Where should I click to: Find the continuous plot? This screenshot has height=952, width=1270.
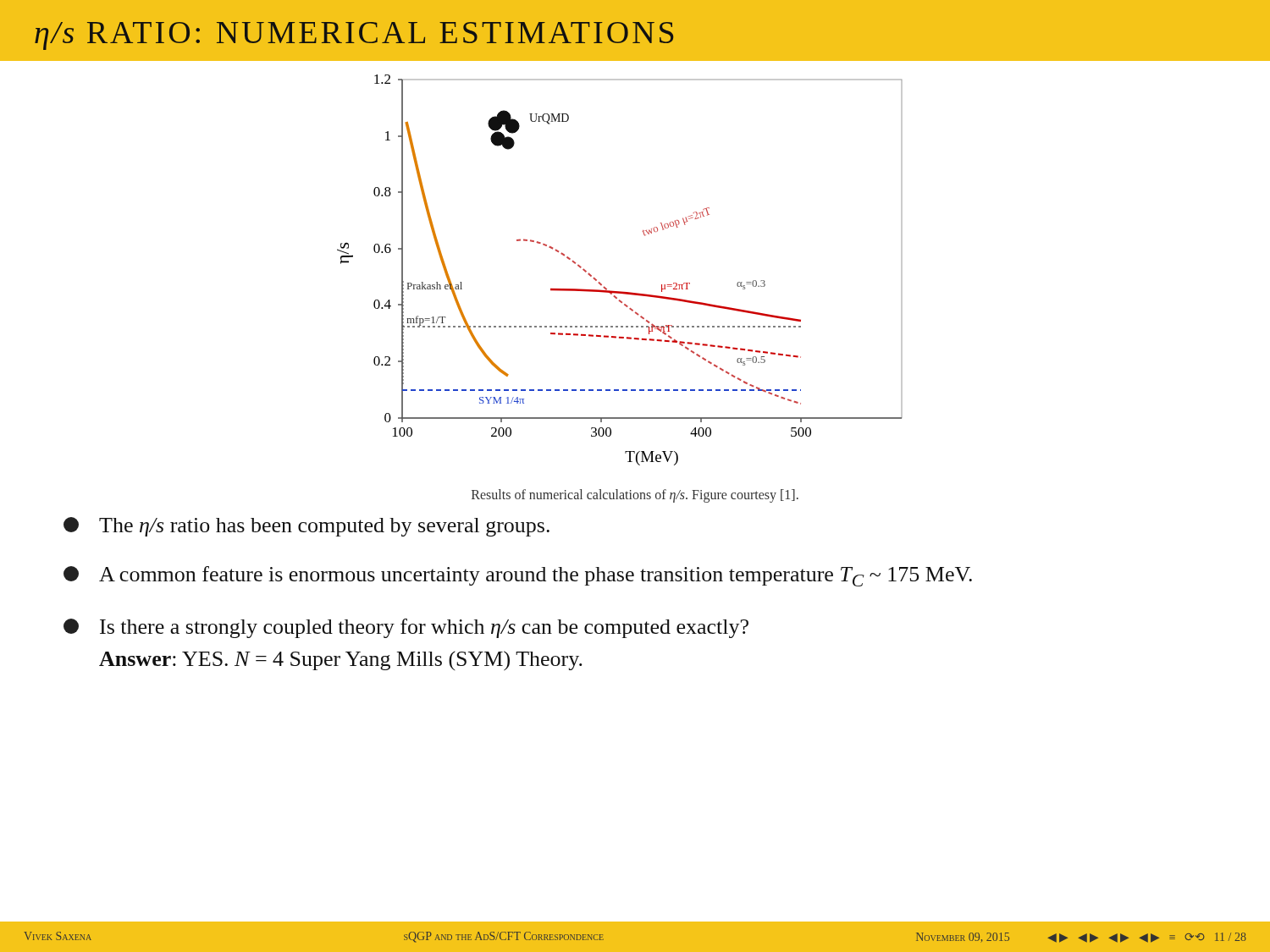635,278
